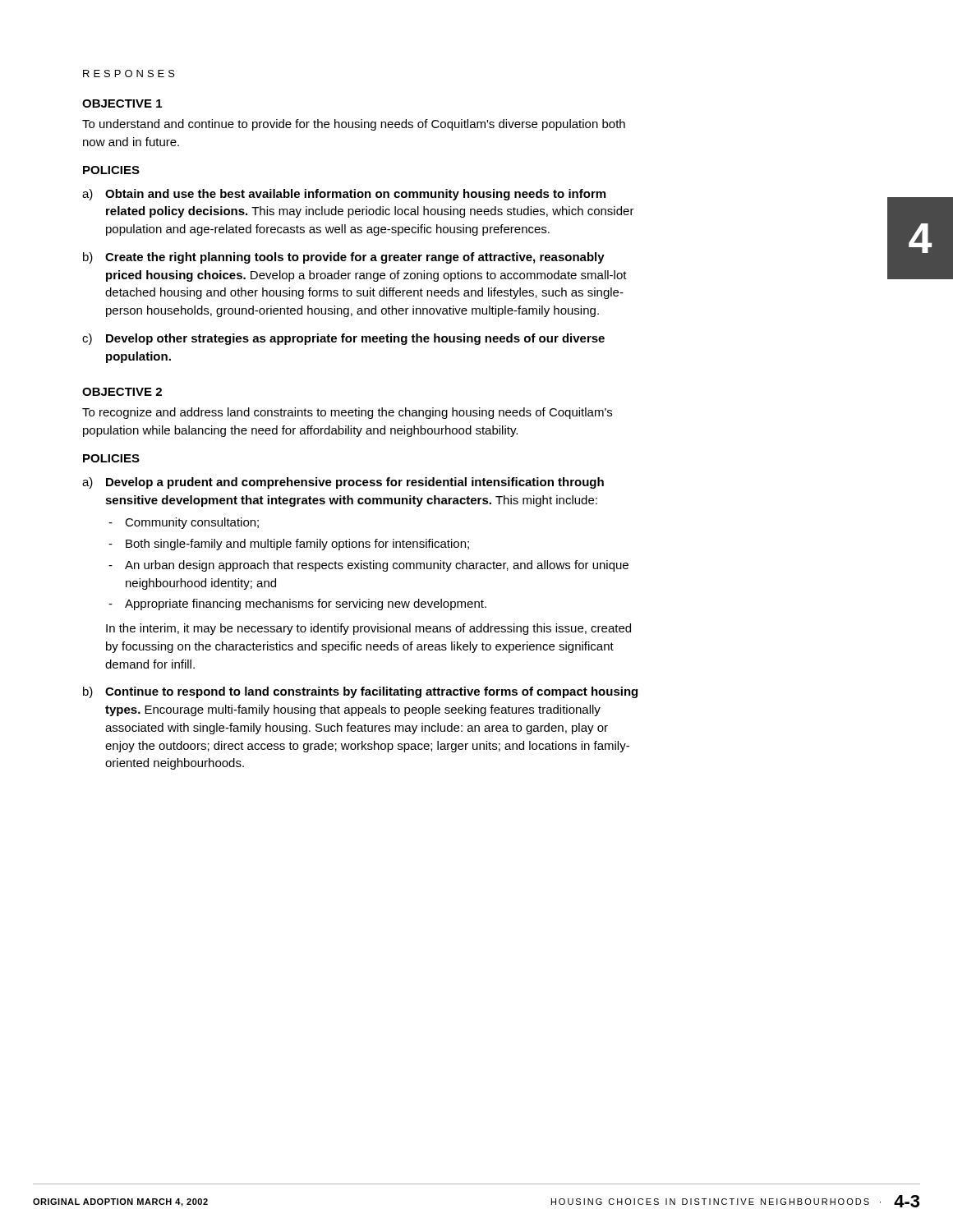Find the block on this page that starts "To recognize and address land constraints to"
The width and height of the screenshot is (953, 1232).
click(x=347, y=421)
